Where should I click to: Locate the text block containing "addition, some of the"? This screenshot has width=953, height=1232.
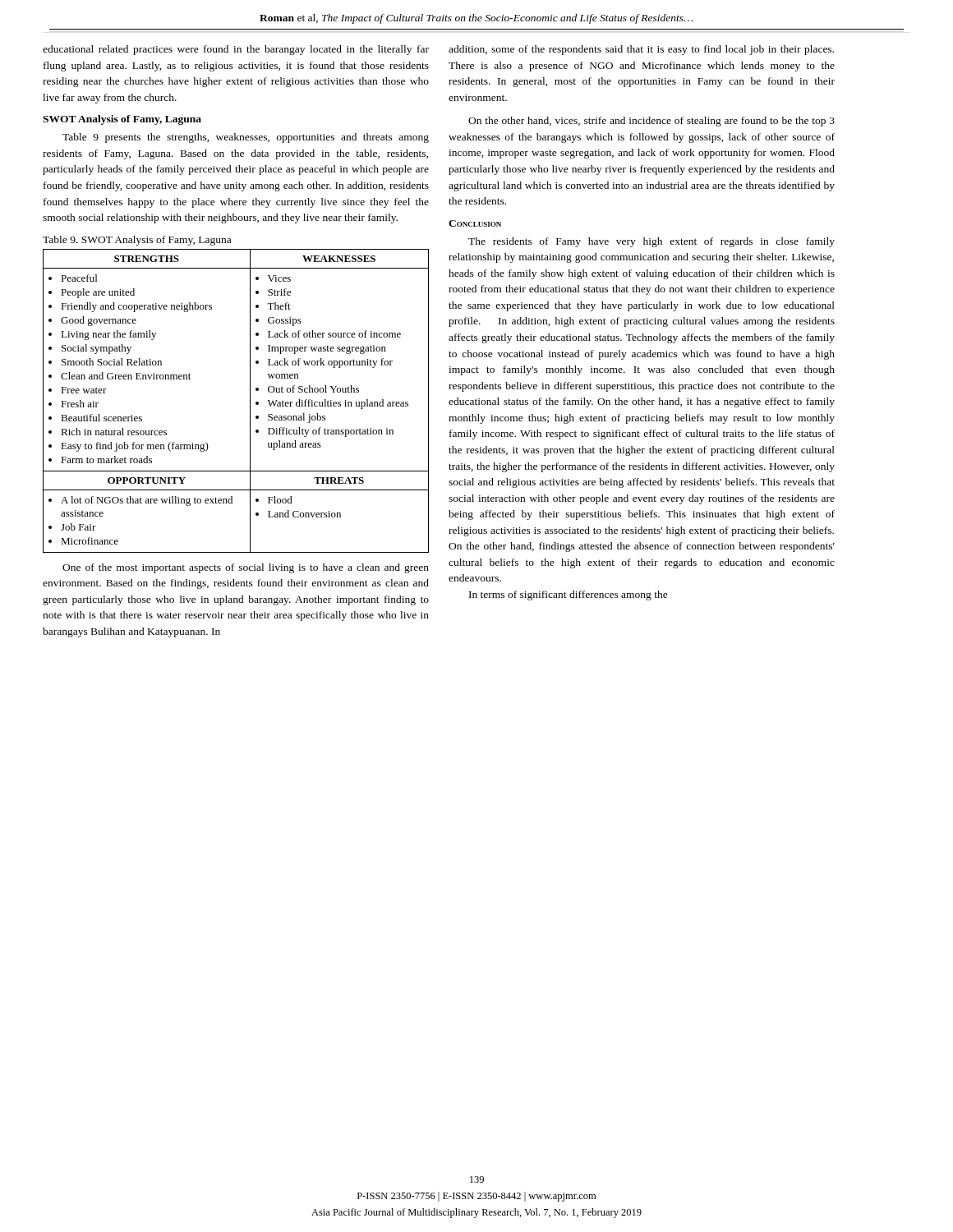[642, 73]
